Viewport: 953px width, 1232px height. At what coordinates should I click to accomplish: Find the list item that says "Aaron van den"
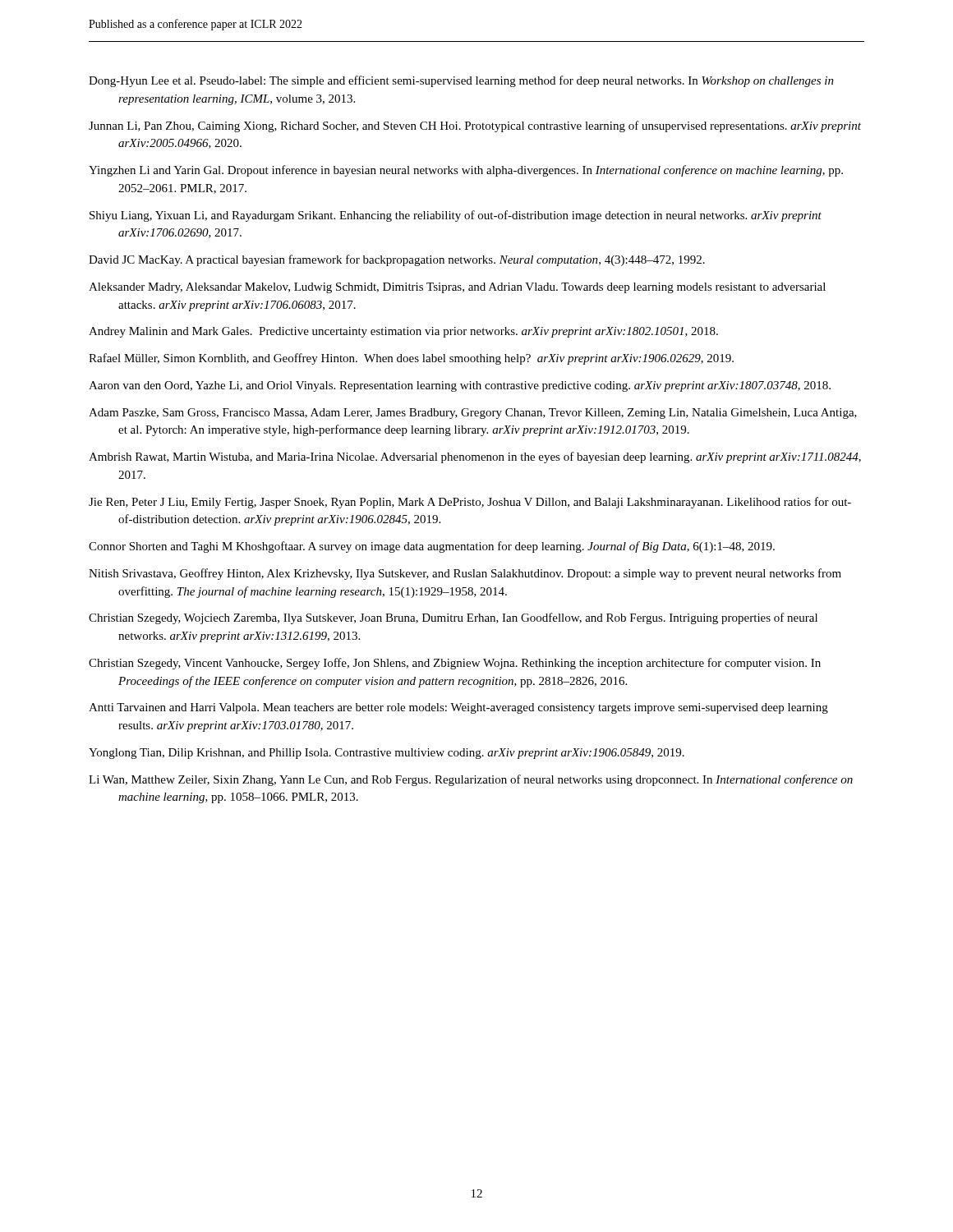coord(460,385)
